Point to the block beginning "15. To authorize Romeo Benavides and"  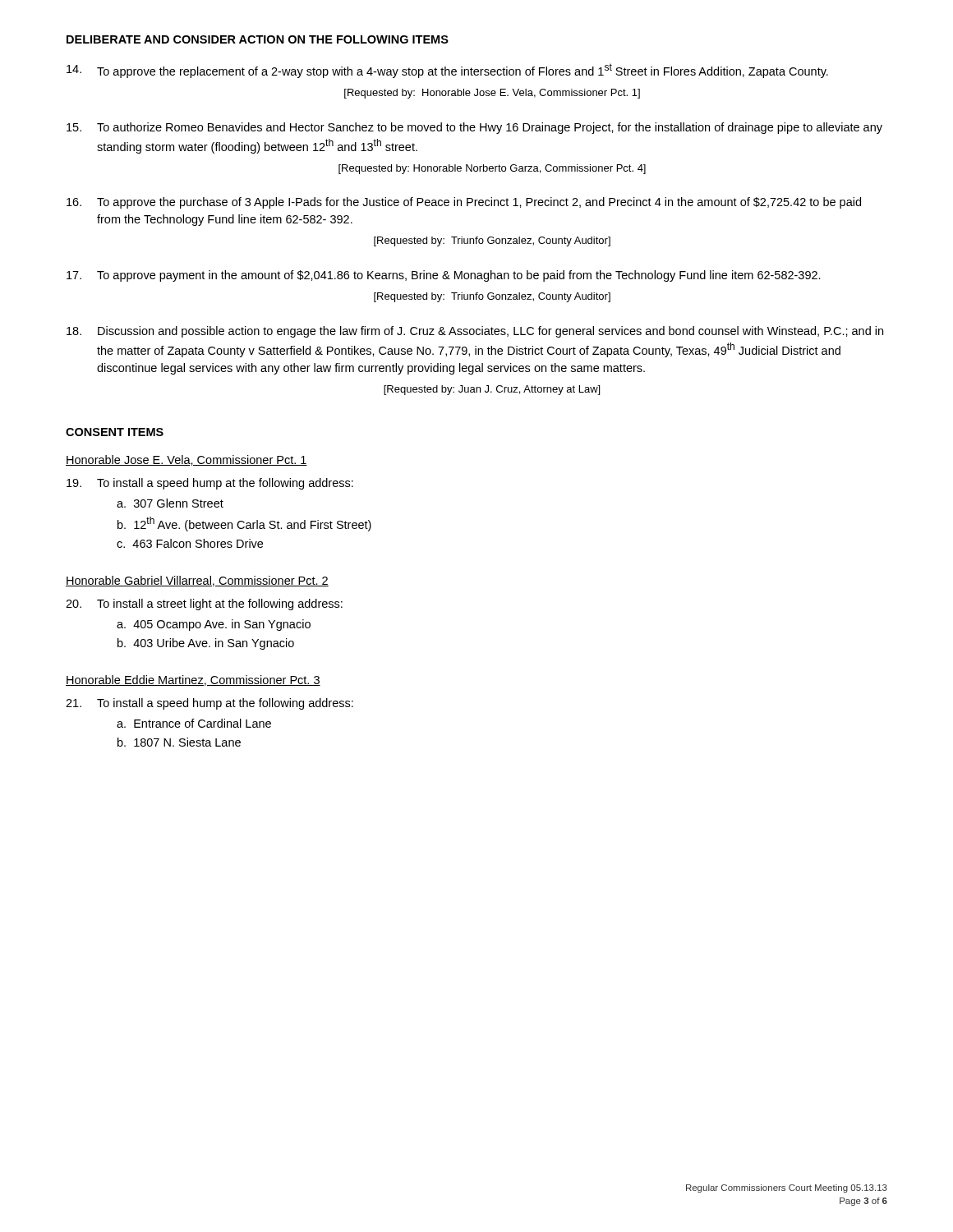474,128
